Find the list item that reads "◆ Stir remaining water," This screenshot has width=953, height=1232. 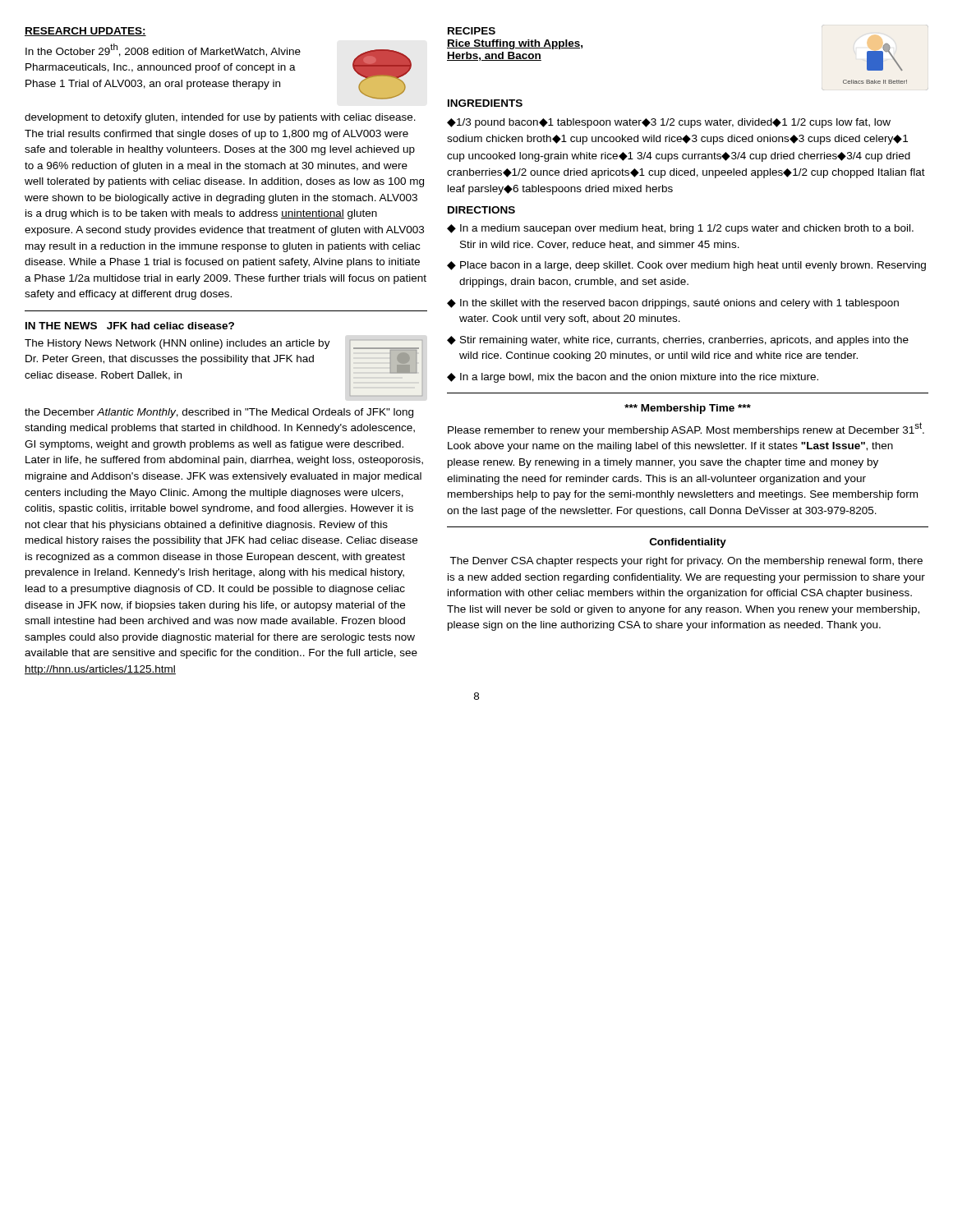[x=688, y=348]
